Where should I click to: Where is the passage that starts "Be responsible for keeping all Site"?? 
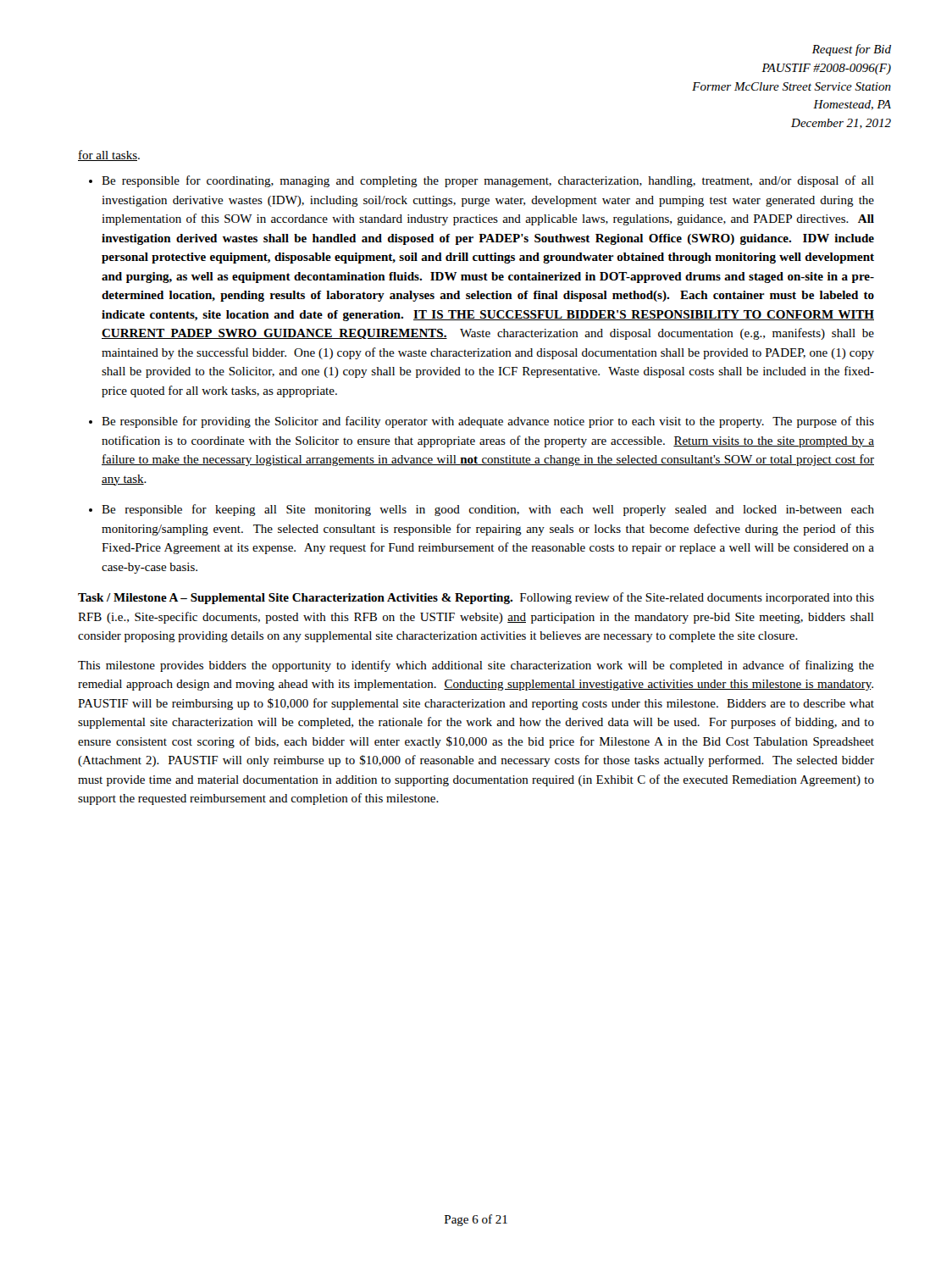[x=488, y=538]
